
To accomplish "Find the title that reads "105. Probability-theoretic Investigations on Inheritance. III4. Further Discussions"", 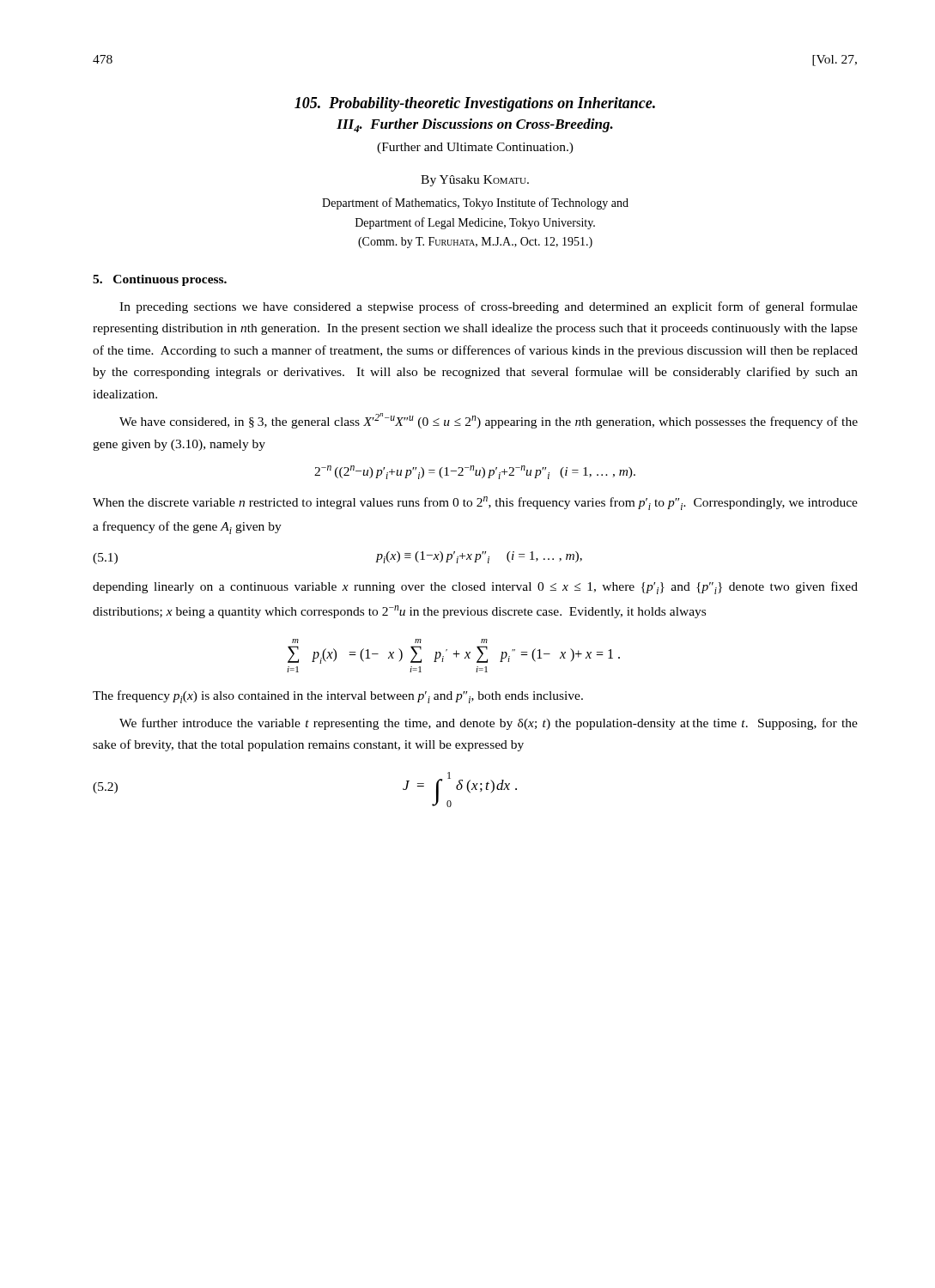I will [x=475, y=125].
